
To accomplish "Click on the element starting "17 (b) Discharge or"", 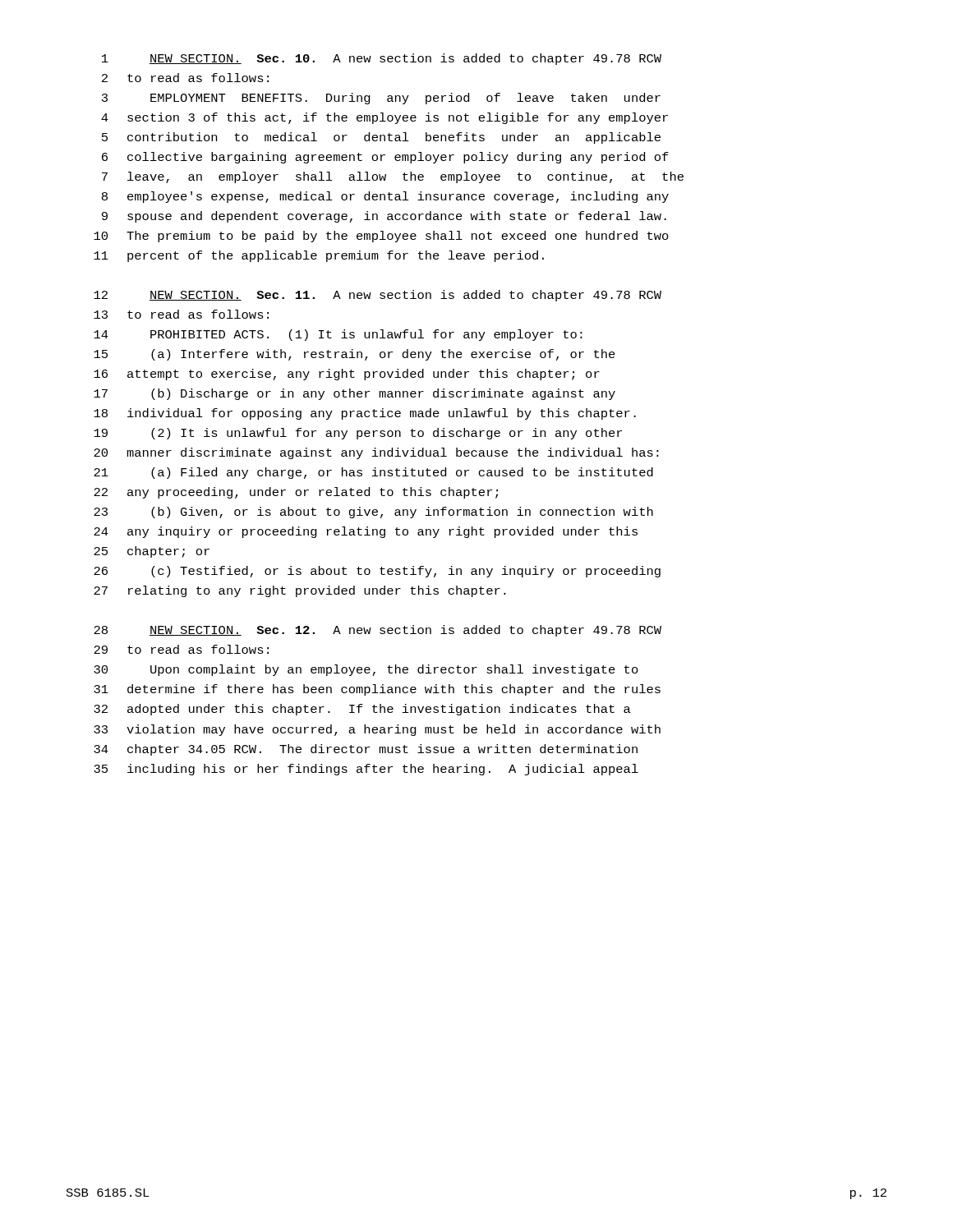I will [x=476, y=394].
